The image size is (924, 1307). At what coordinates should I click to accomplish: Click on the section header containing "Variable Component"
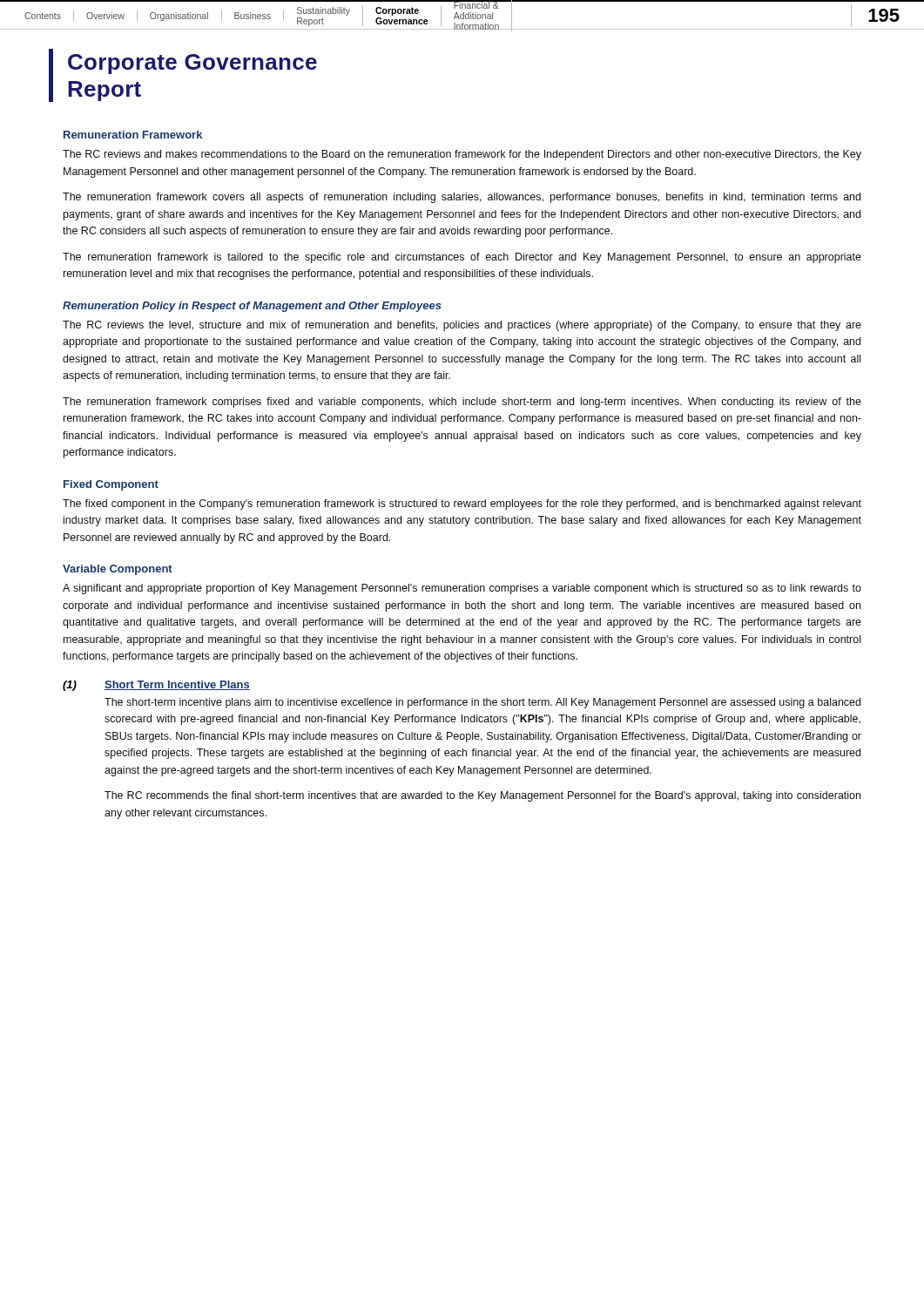click(117, 569)
